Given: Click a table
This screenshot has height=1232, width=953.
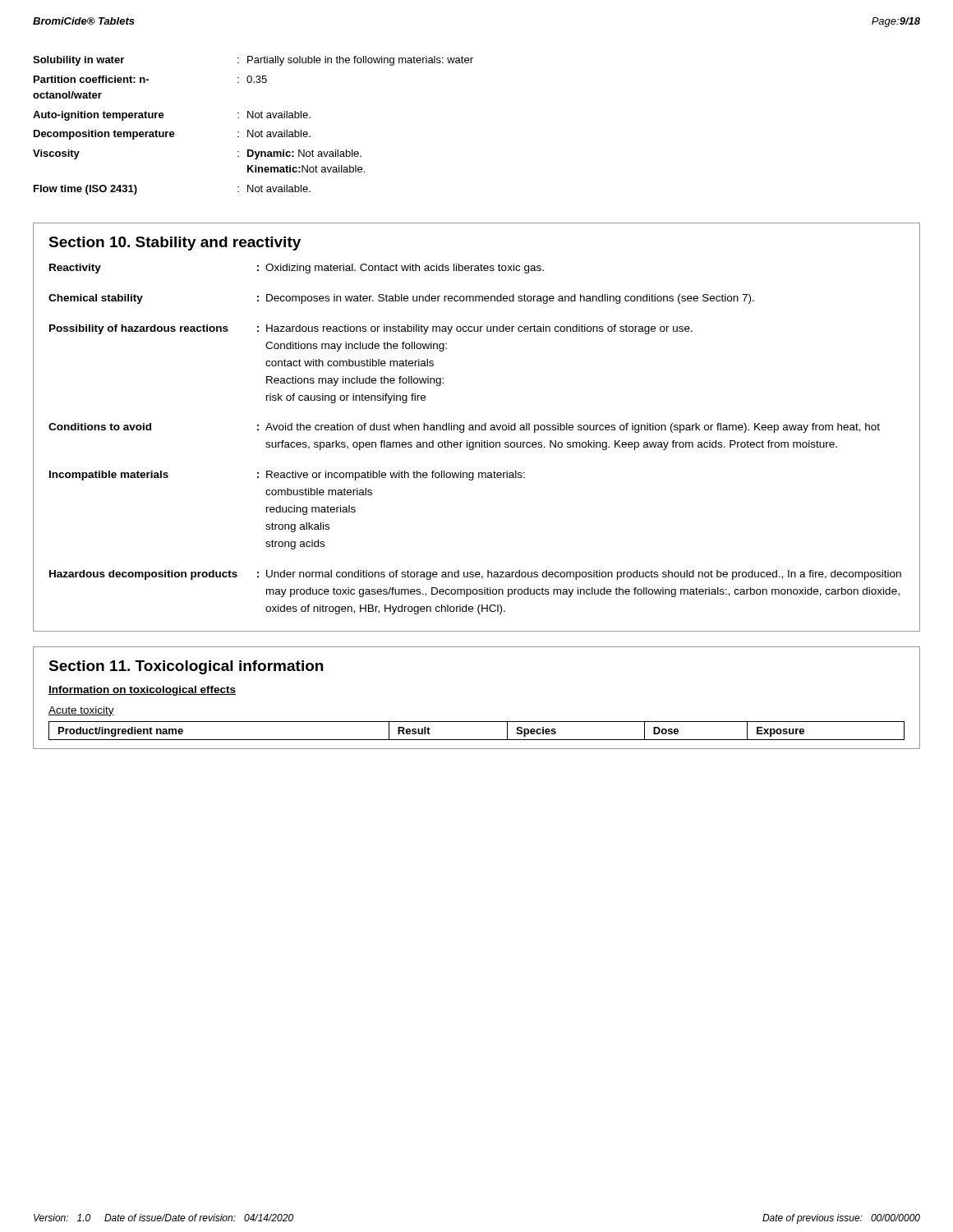Looking at the screenshot, I should tap(476, 730).
